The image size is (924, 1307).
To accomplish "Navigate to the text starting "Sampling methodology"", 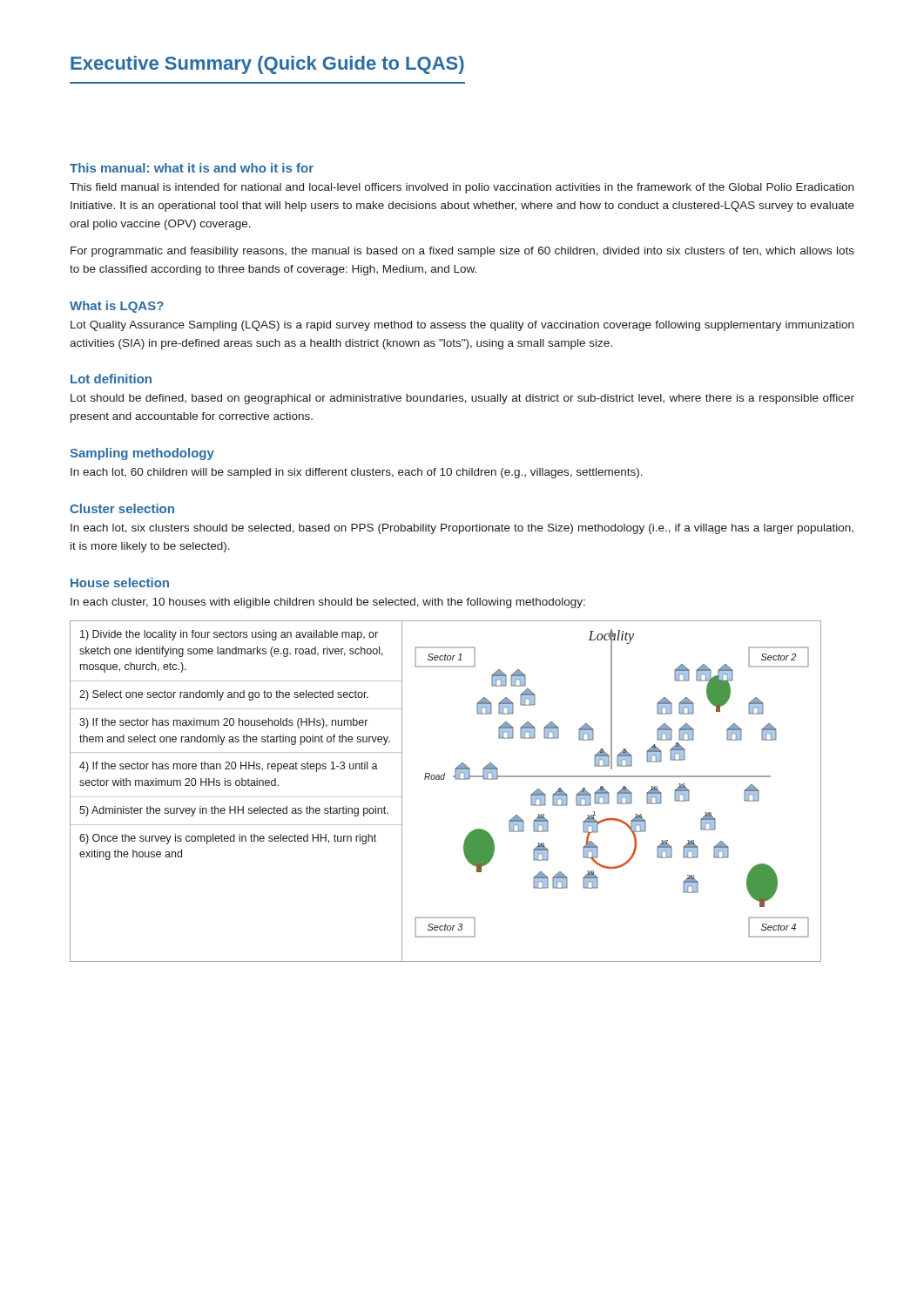I will (142, 453).
